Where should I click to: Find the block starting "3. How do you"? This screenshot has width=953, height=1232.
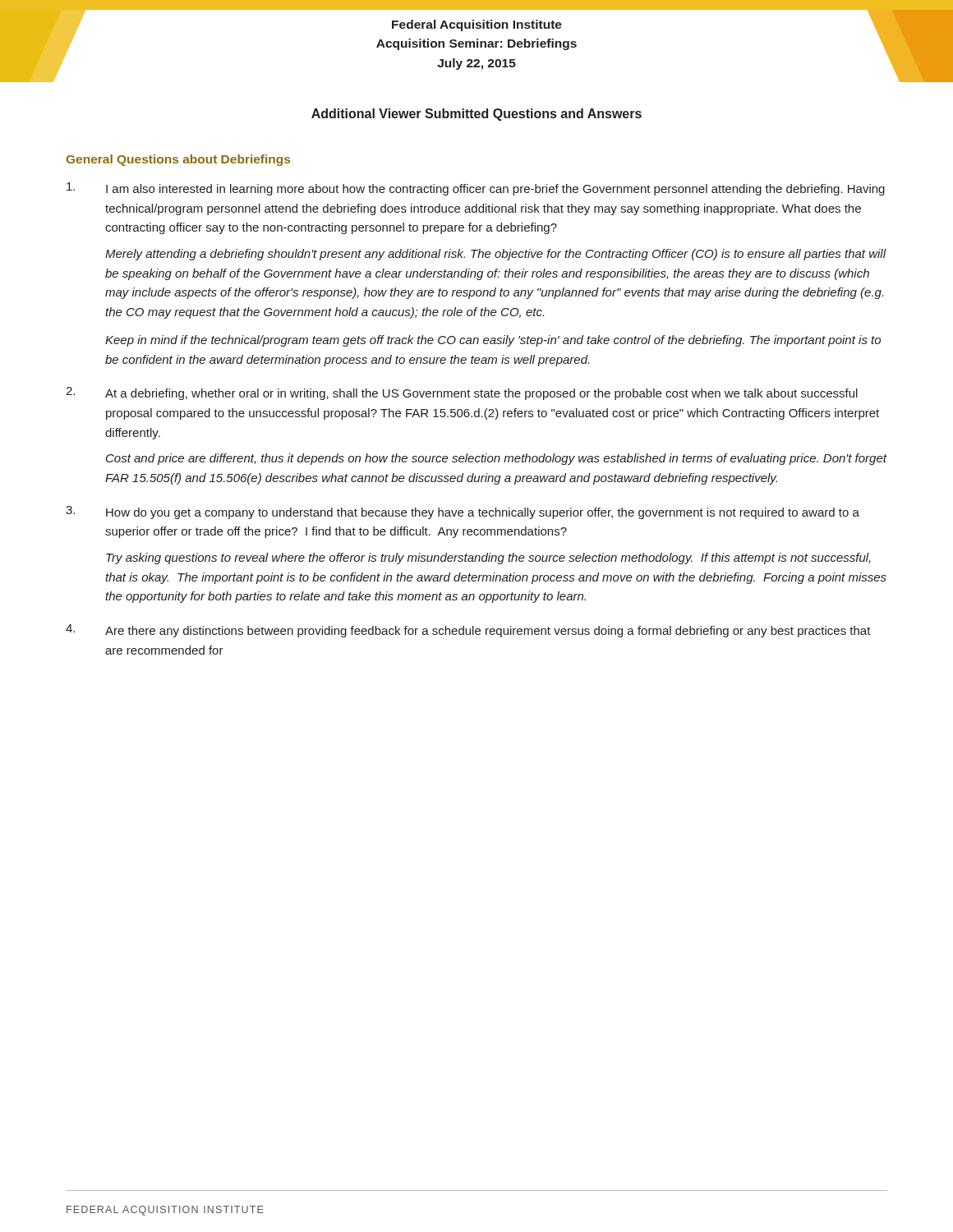(476, 522)
